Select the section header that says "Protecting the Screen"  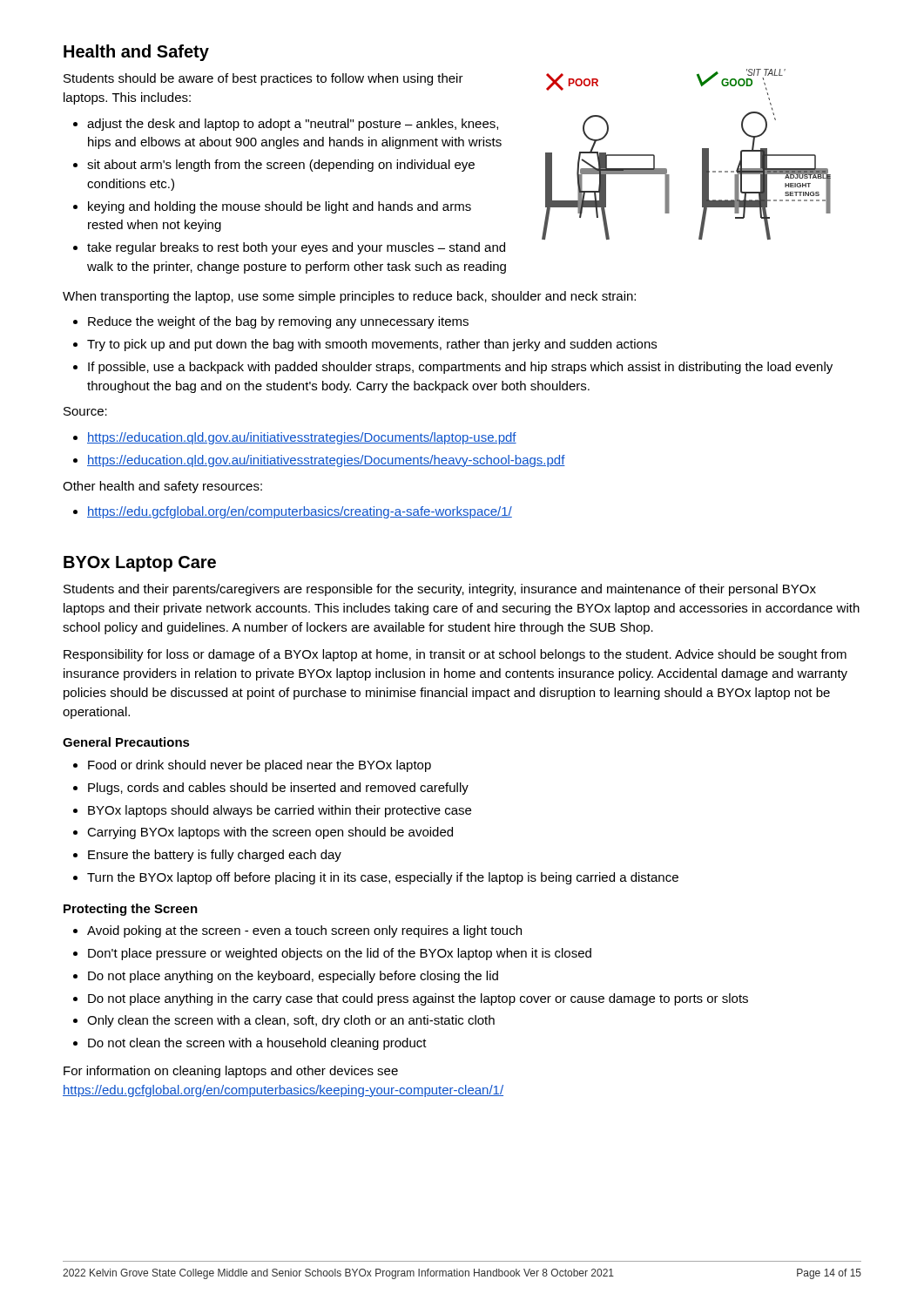tap(131, 910)
